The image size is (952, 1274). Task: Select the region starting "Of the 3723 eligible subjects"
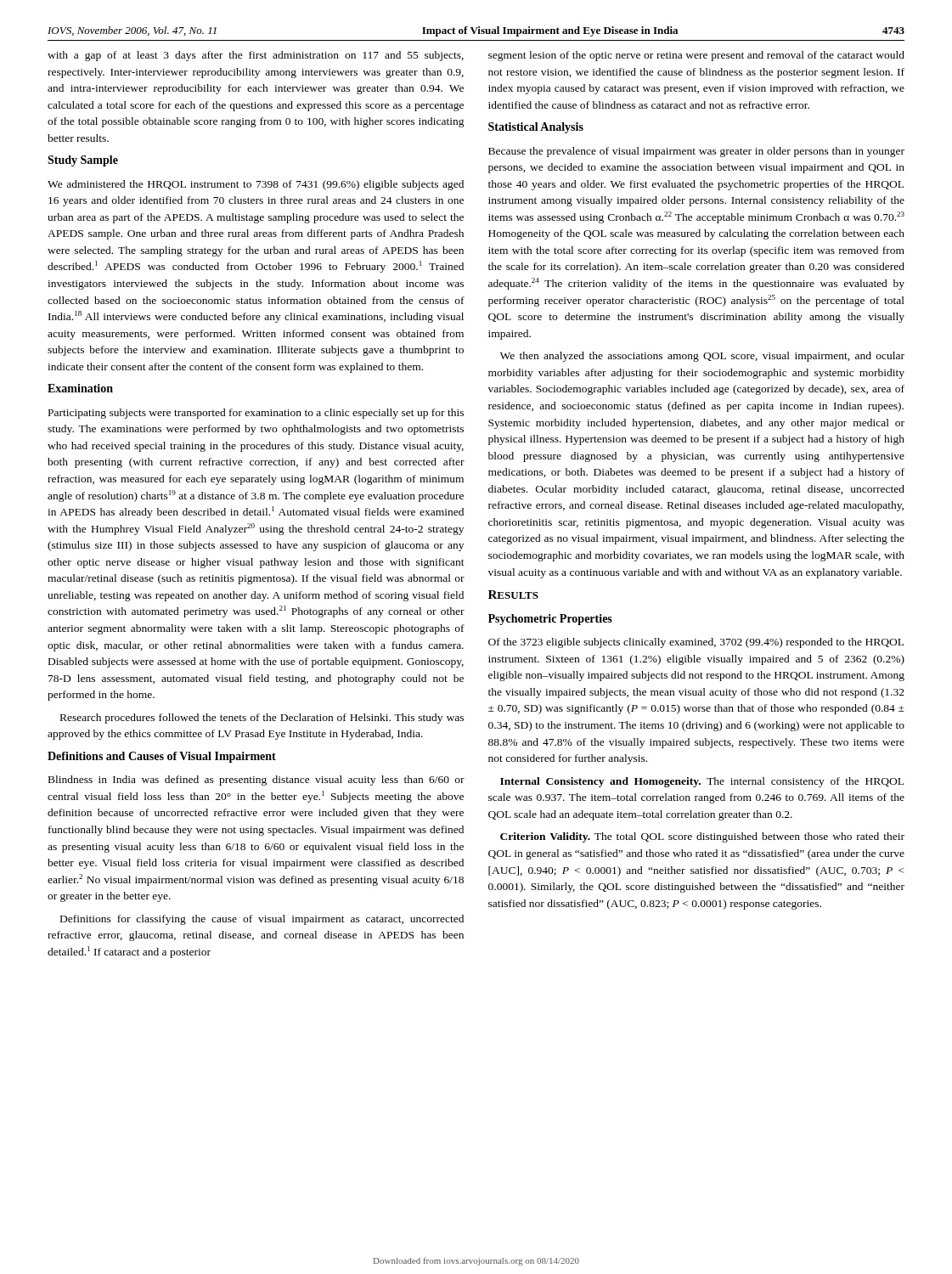coord(696,773)
